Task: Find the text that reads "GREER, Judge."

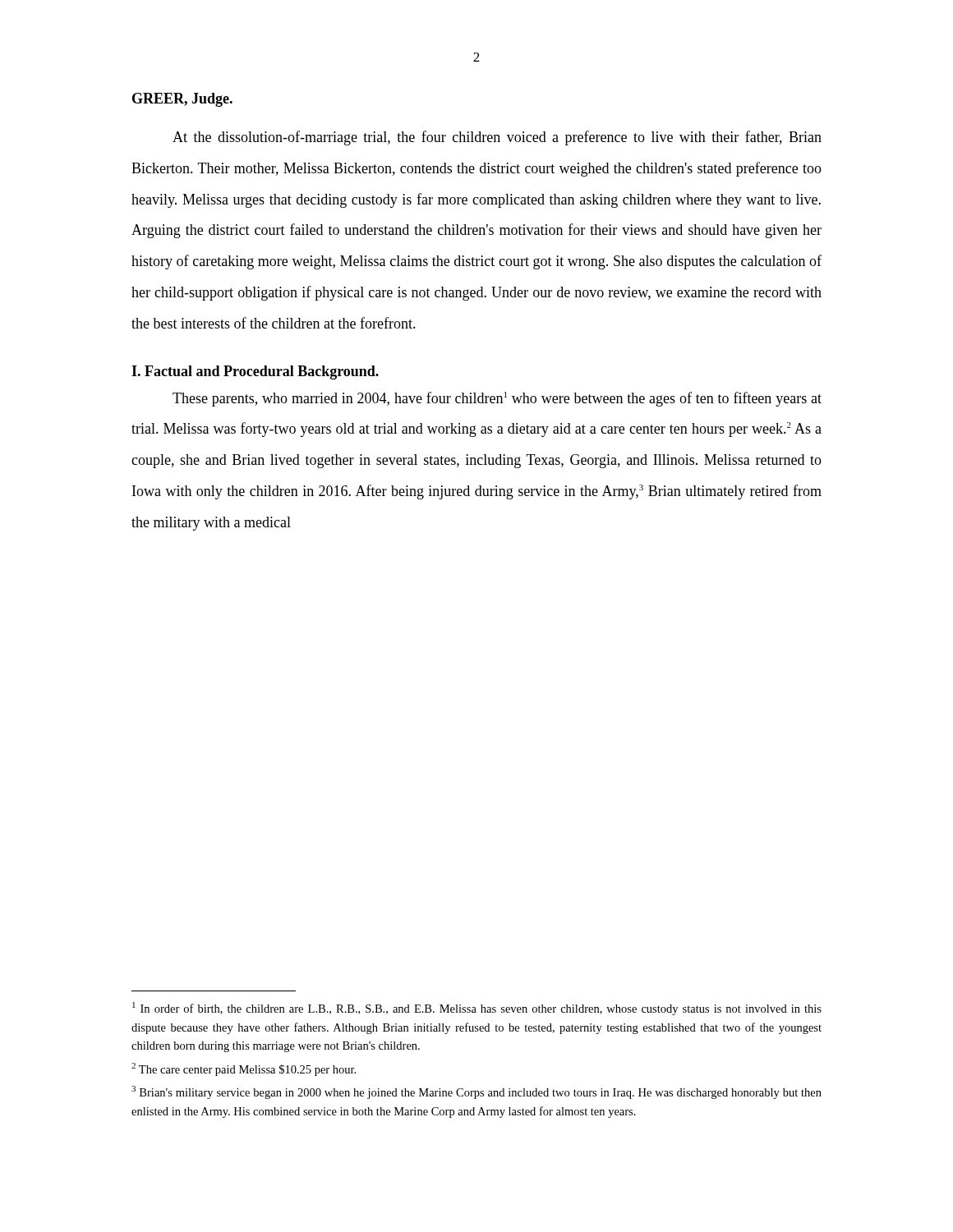Action: (x=182, y=100)
